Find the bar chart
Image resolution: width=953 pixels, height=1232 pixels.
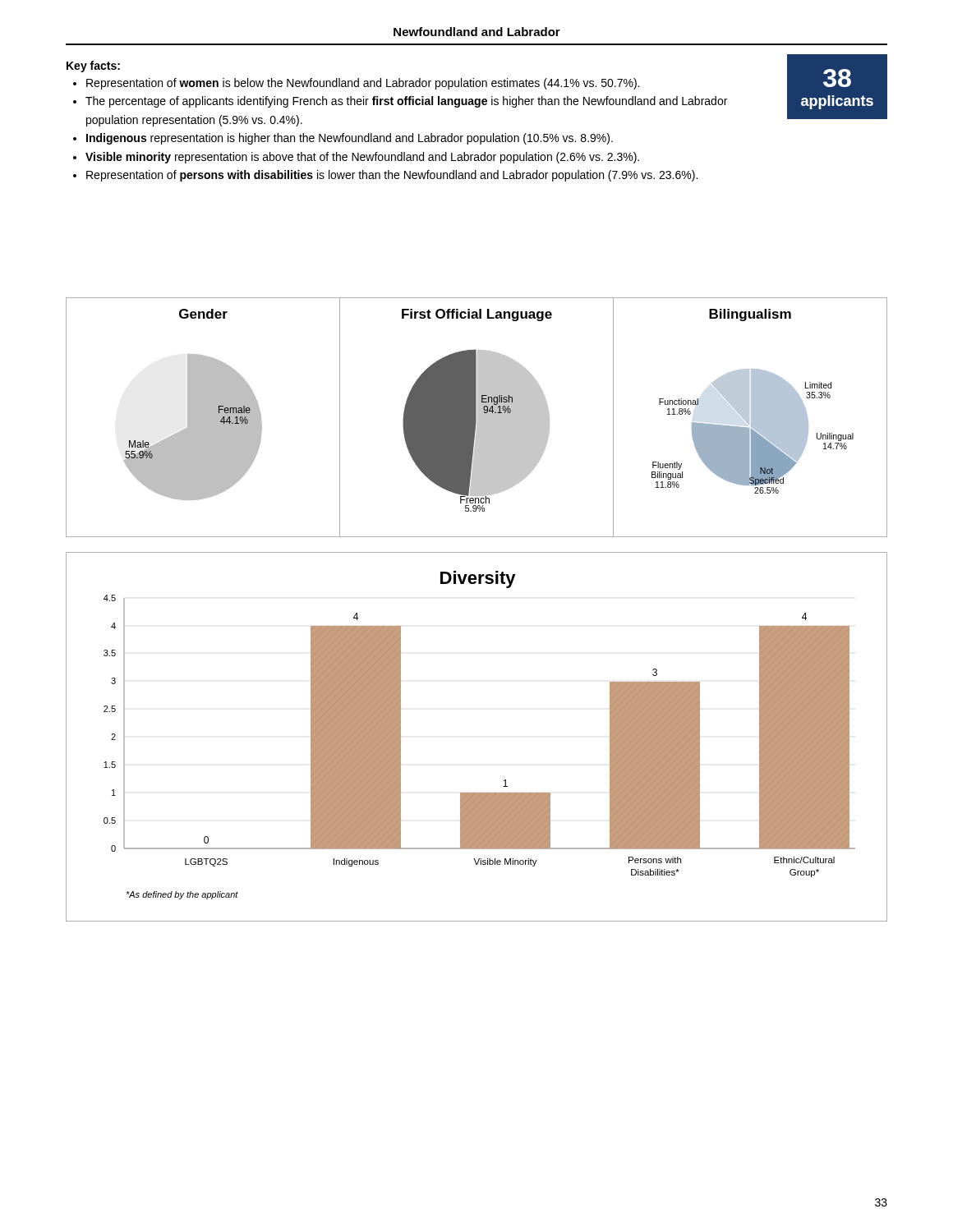point(476,737)
